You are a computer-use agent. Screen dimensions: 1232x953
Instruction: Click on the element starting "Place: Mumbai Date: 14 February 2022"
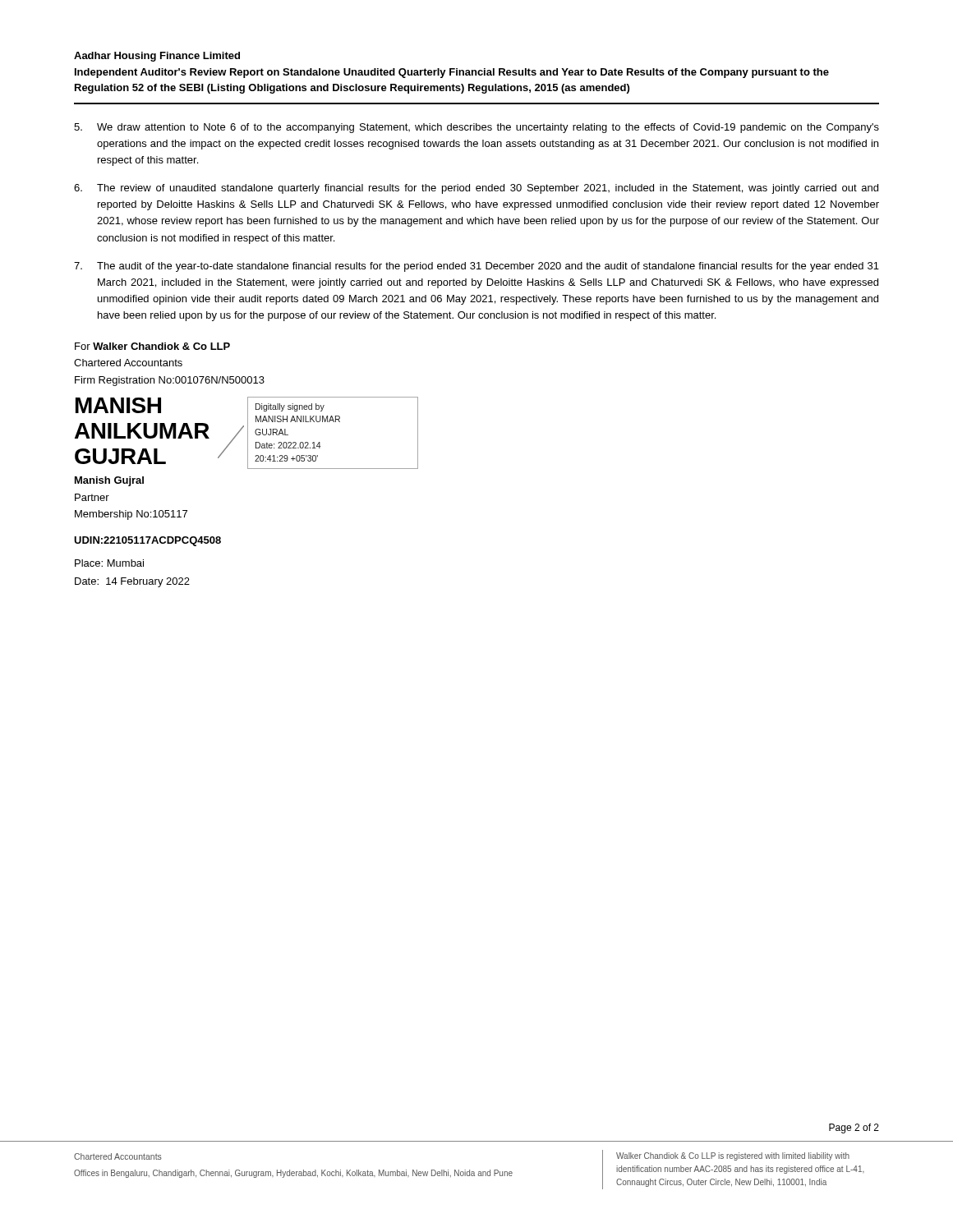click(132, 572)
